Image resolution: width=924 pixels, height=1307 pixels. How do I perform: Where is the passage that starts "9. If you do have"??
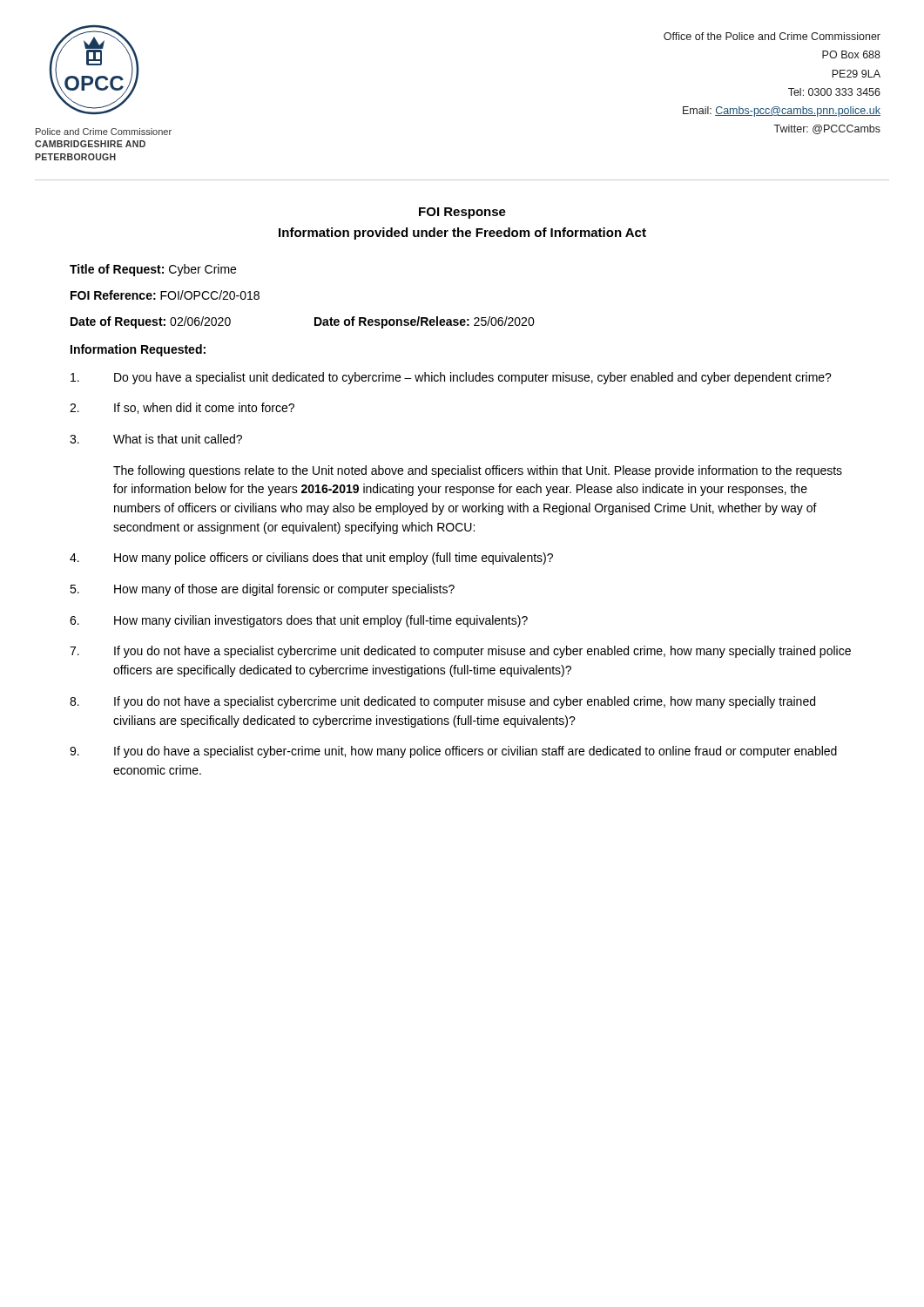click(x=462, y=761)
